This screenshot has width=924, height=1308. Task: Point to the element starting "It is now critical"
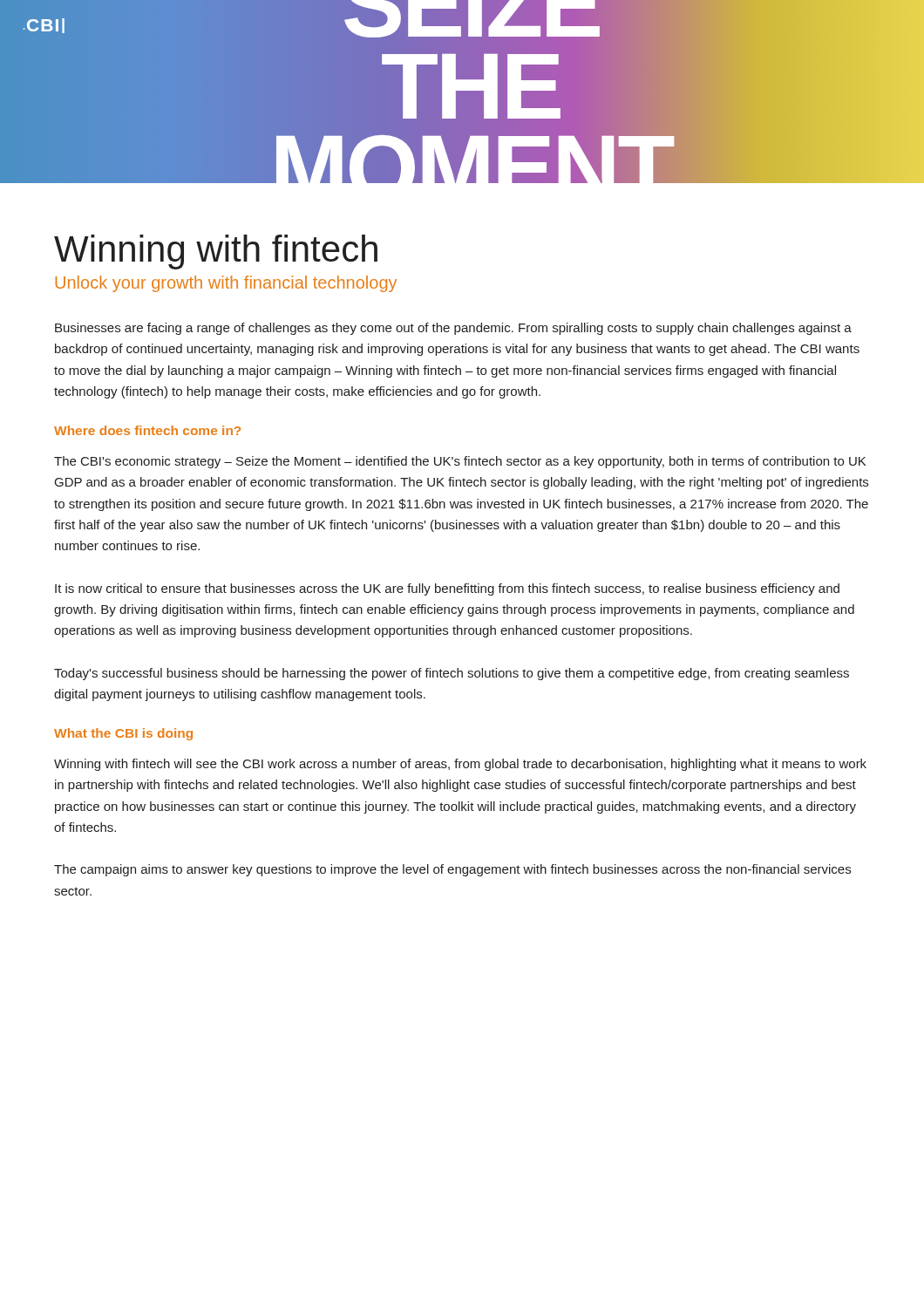tap(454, 609)
